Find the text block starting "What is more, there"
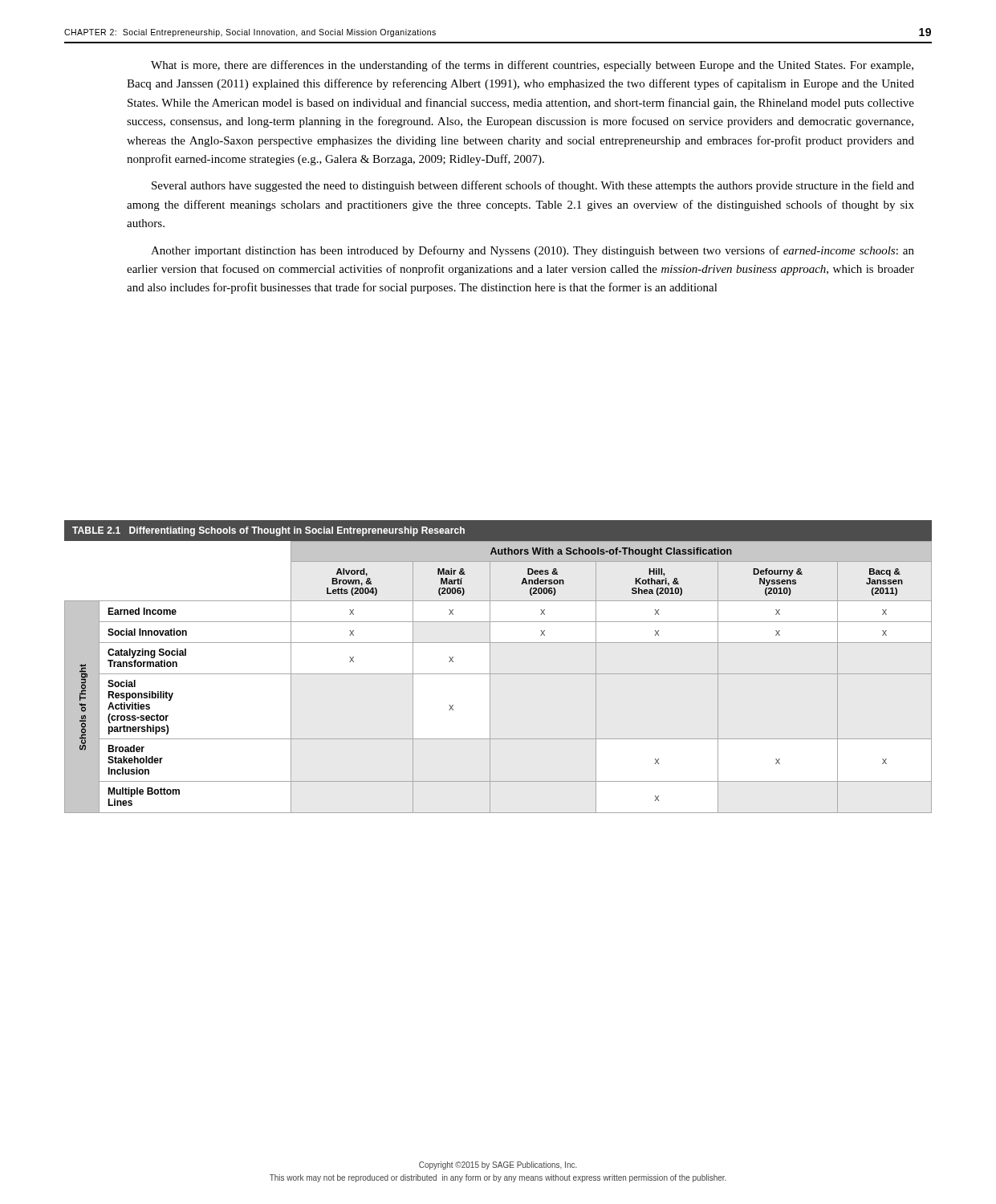This screenshot has width=996, height=1204. pyautogui.click(x=520, y=113)
